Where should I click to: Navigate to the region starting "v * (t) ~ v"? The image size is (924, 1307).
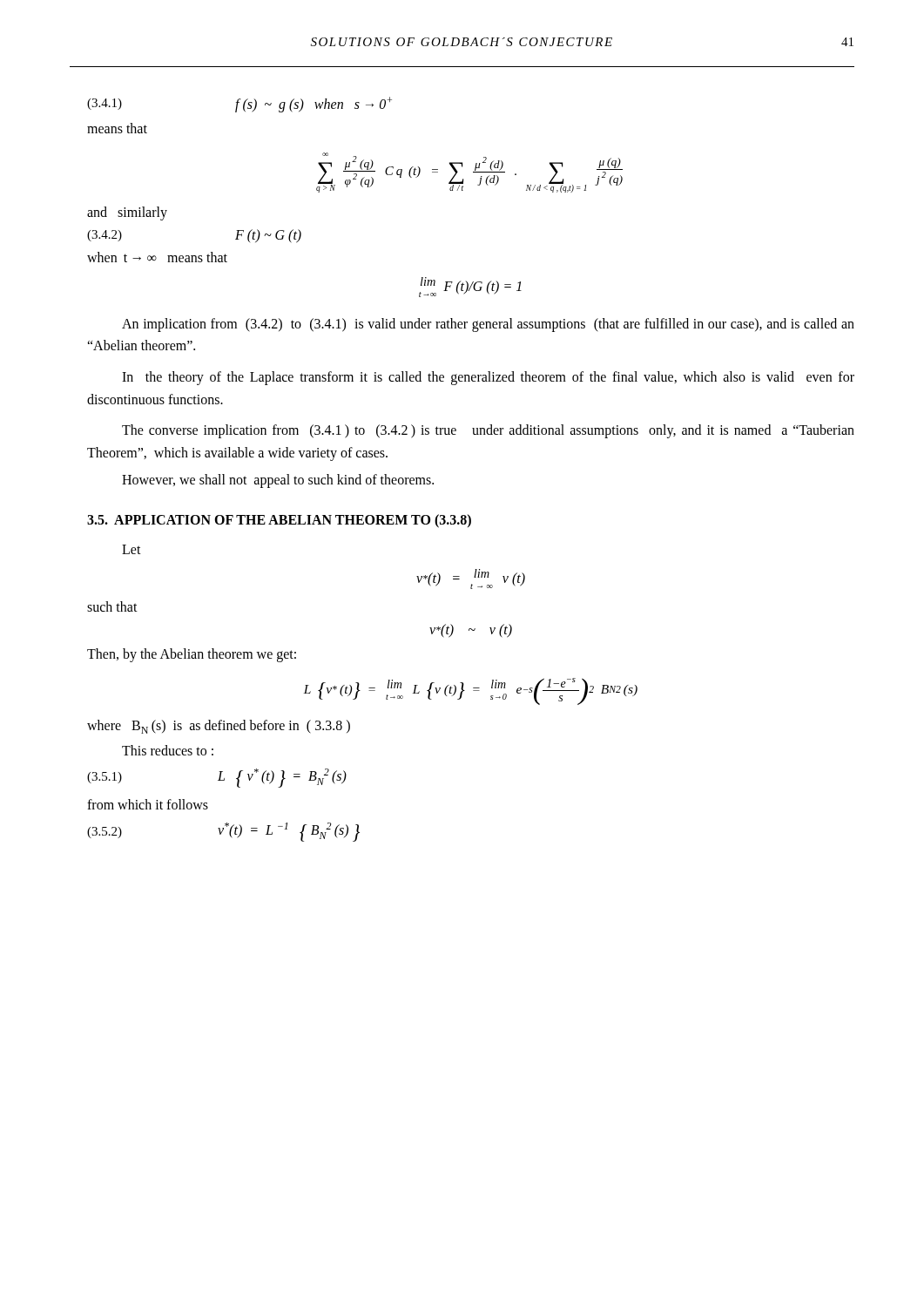click(471, 630)
